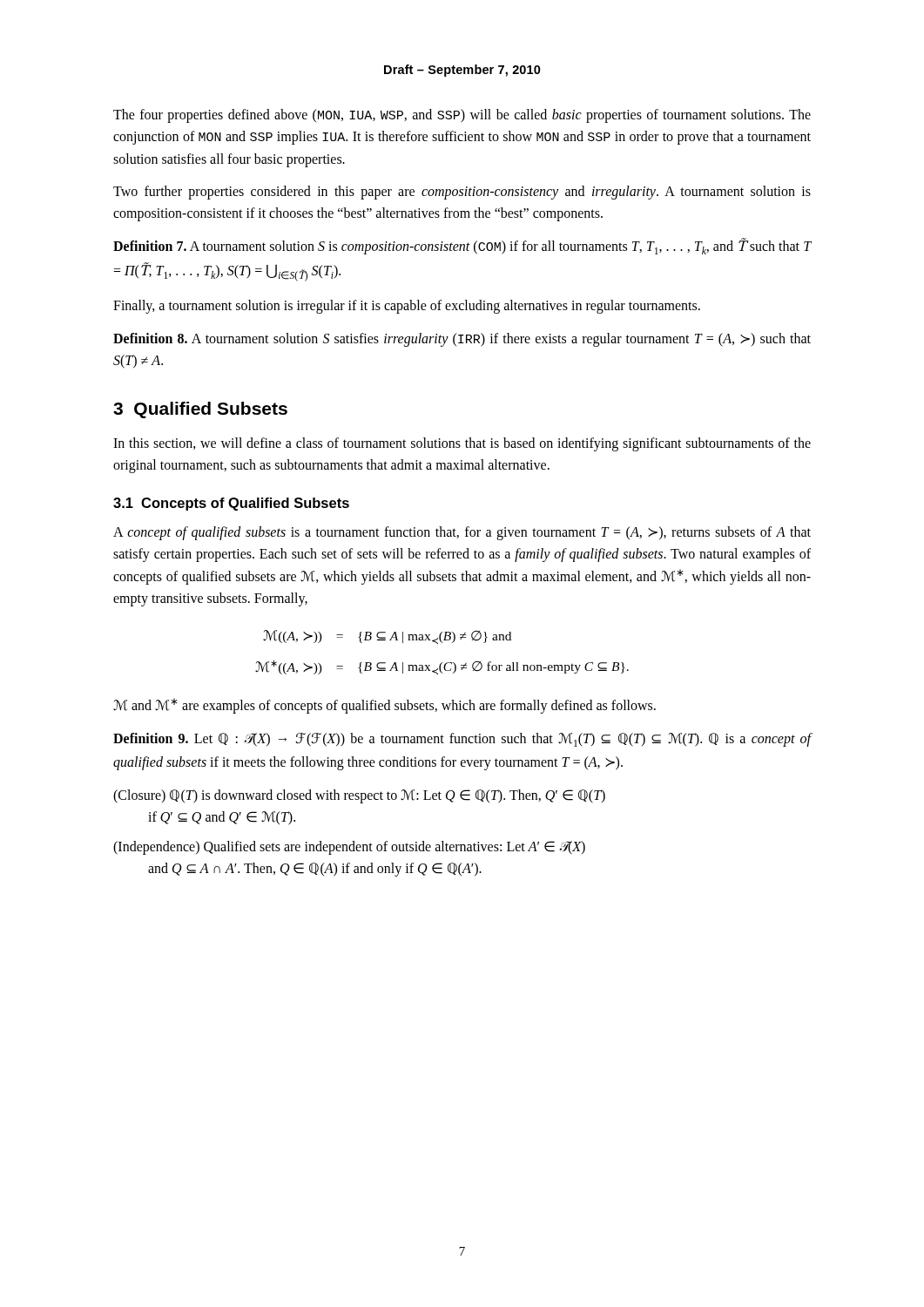Navigate to the region starting "Definition 8. A tournament"
924x1307 pixels.
[x=462, y=350]
